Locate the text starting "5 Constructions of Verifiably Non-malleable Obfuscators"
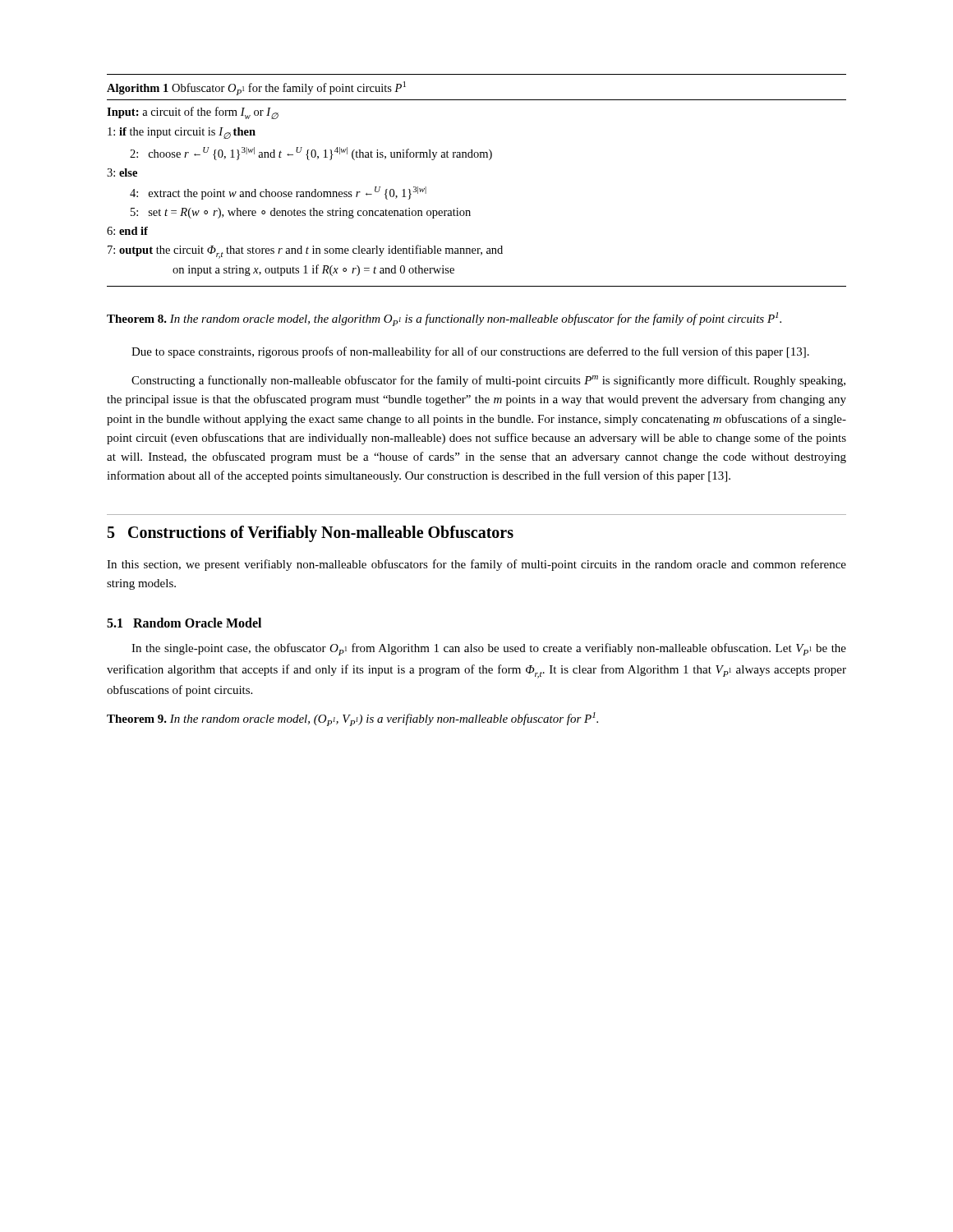 coord(310,532)
